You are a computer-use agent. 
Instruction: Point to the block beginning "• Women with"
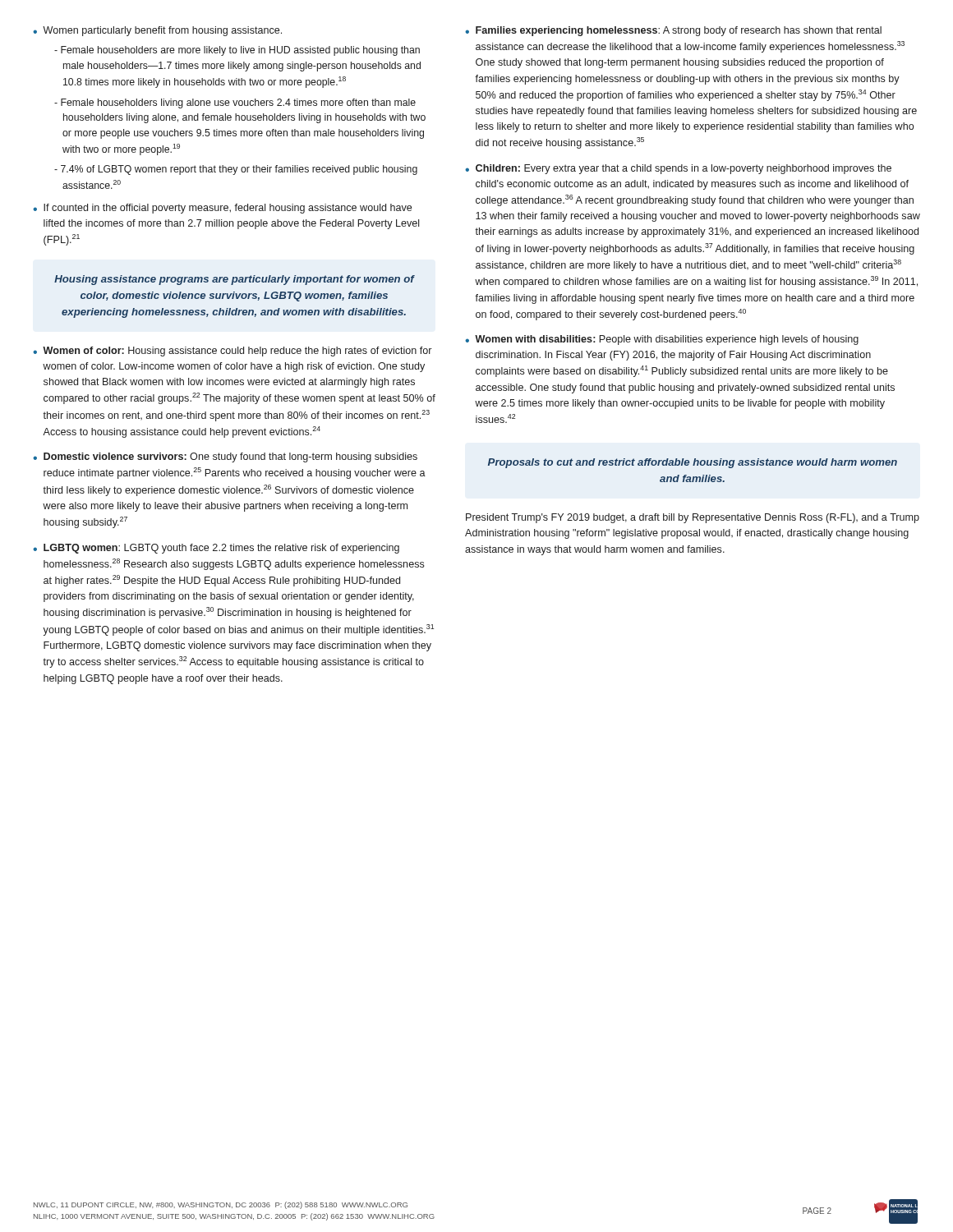(x=693, y=380)
